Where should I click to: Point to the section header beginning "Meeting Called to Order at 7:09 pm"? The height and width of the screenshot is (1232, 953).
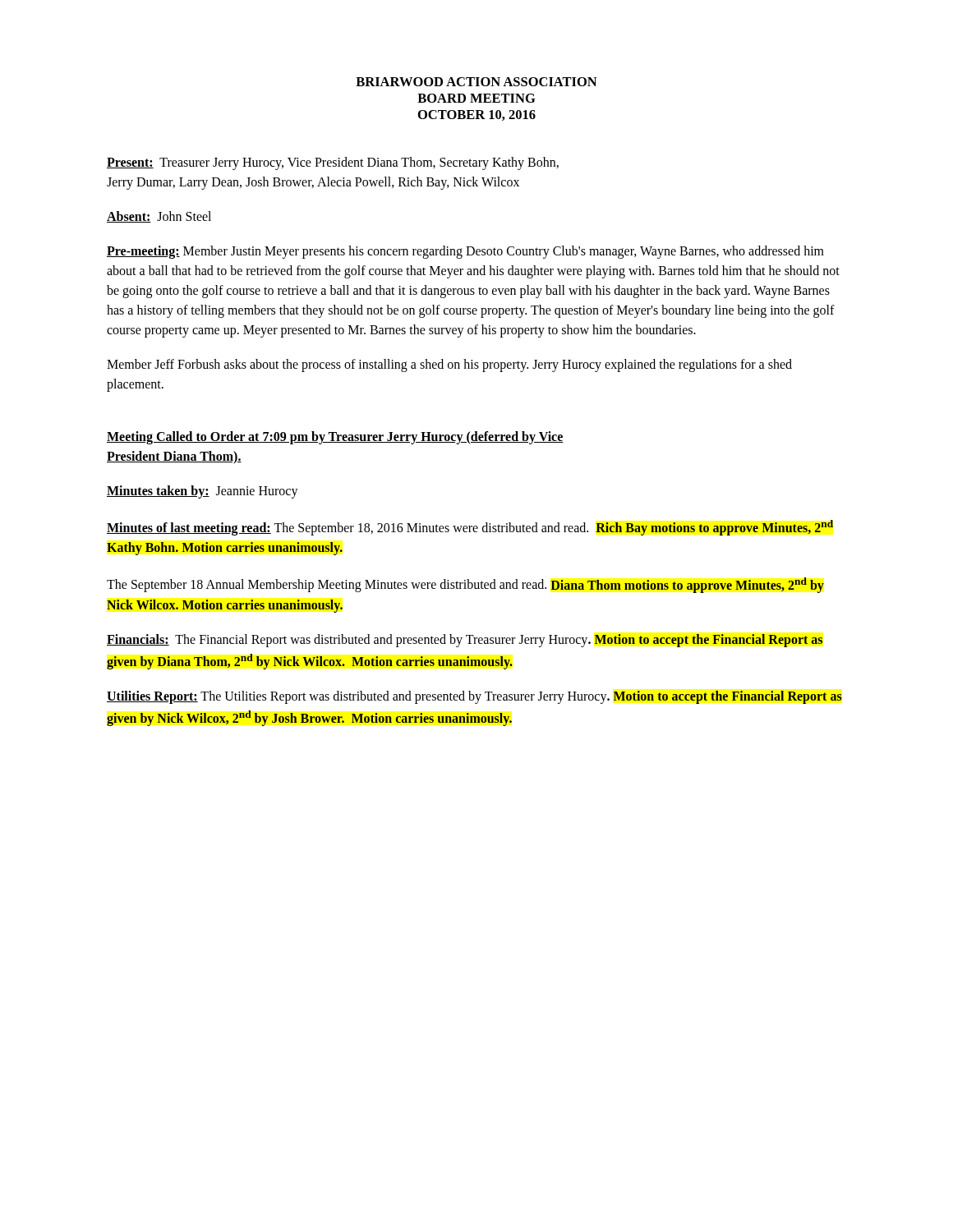coord(476,447)
